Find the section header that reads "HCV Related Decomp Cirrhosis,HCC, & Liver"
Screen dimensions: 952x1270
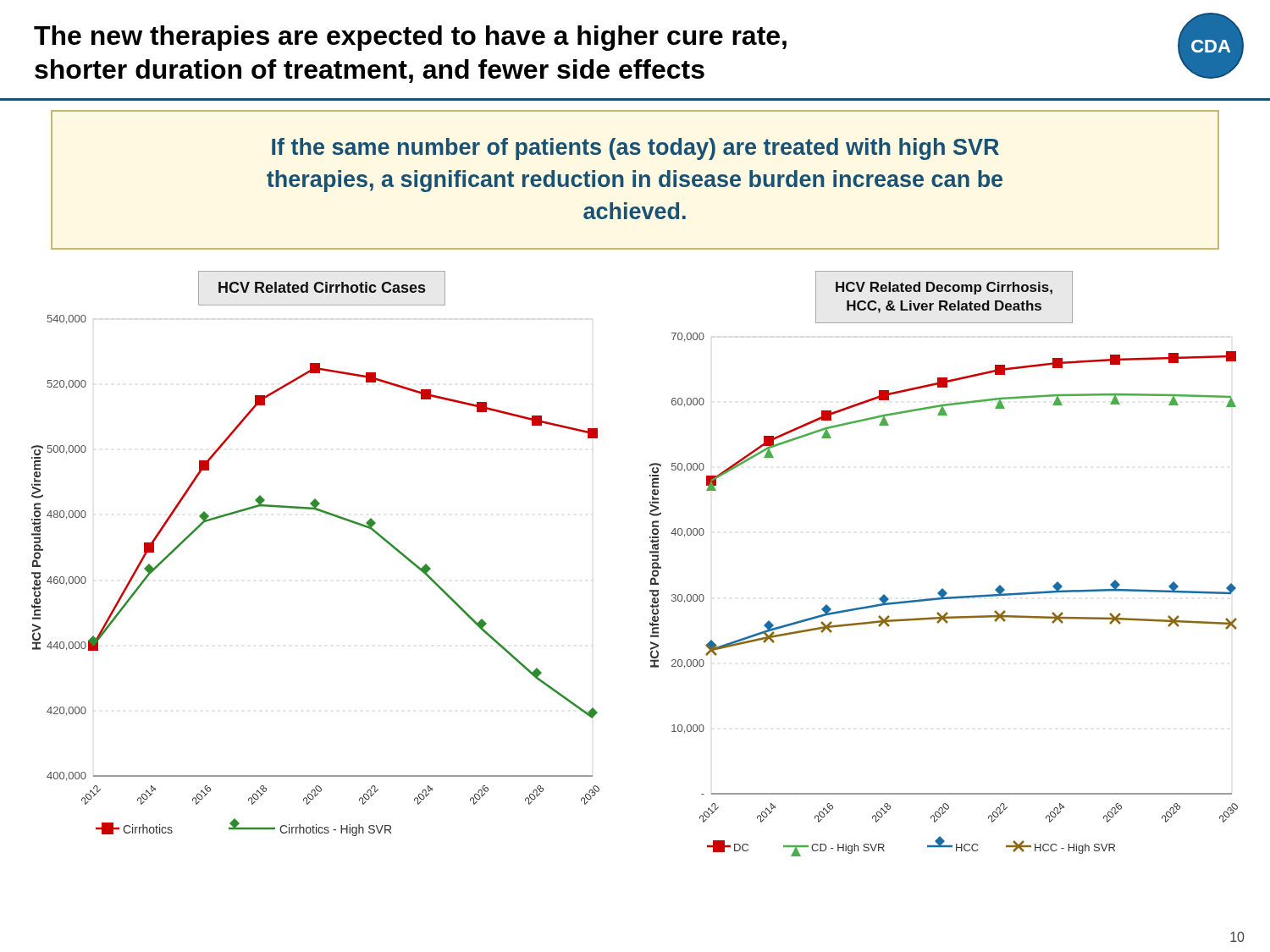coord(944,297)
